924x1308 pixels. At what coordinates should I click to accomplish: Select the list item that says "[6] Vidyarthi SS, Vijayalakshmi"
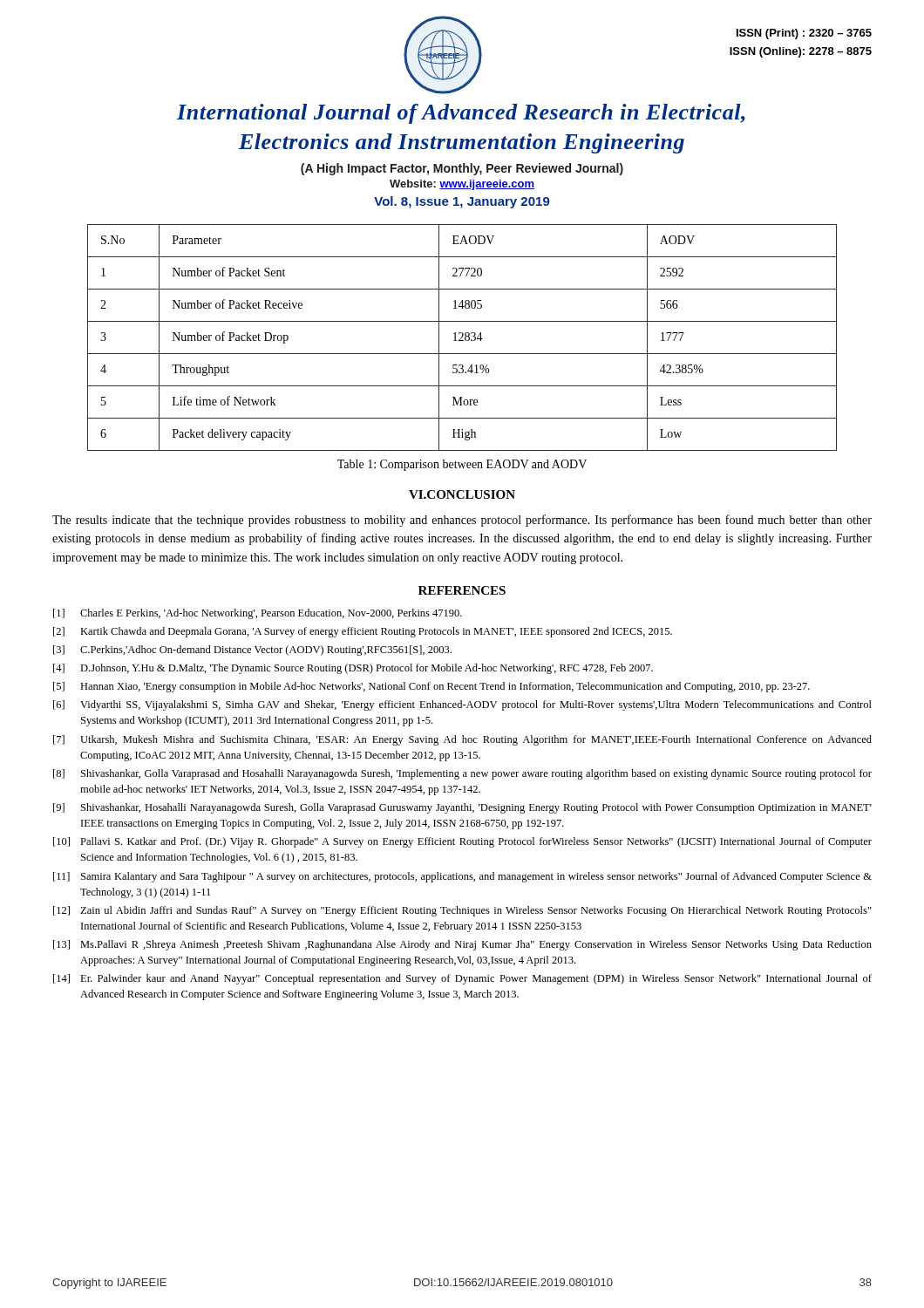pos(462,713)
